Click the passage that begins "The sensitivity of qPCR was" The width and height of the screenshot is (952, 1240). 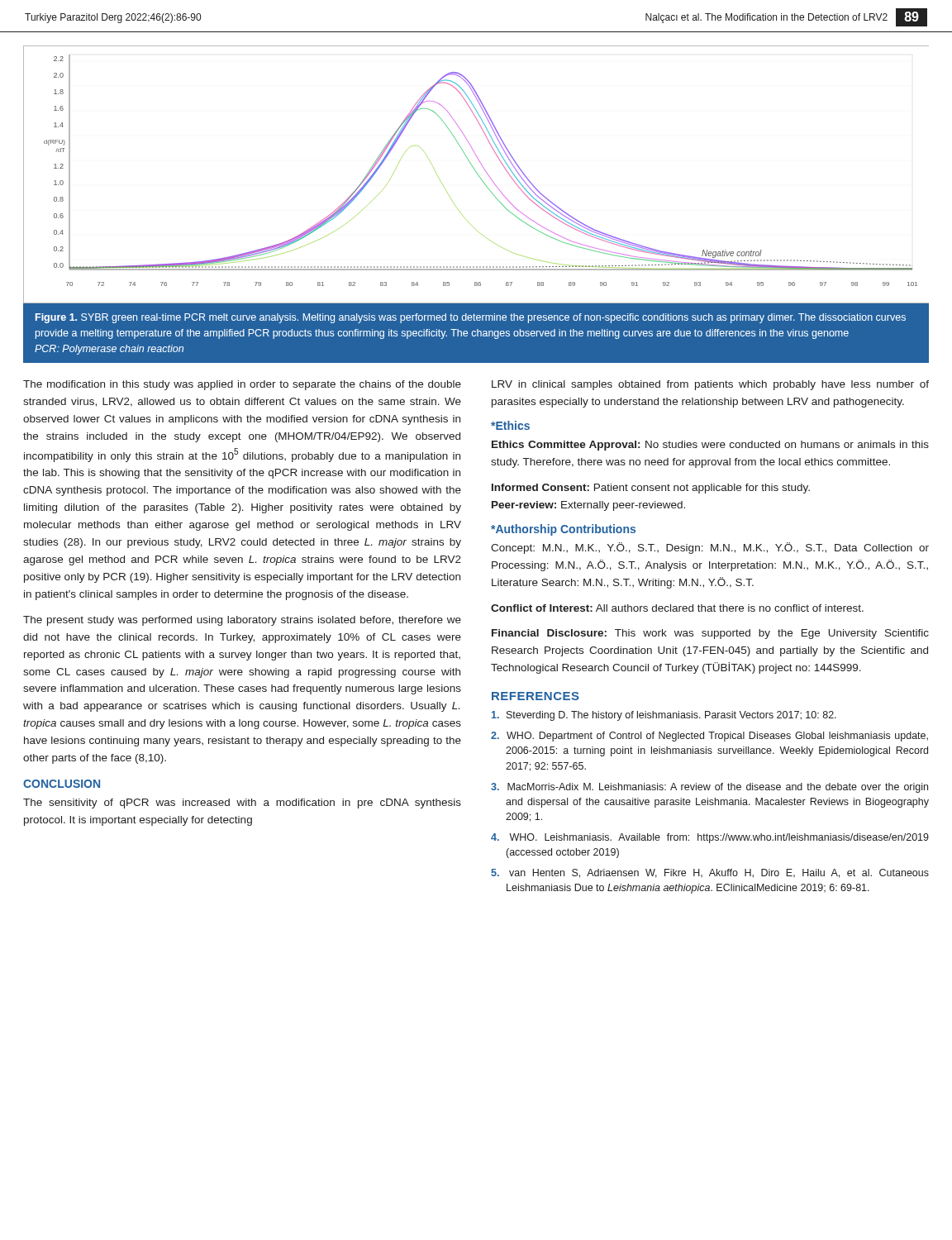pyautogui.click(x=242, y=812)
